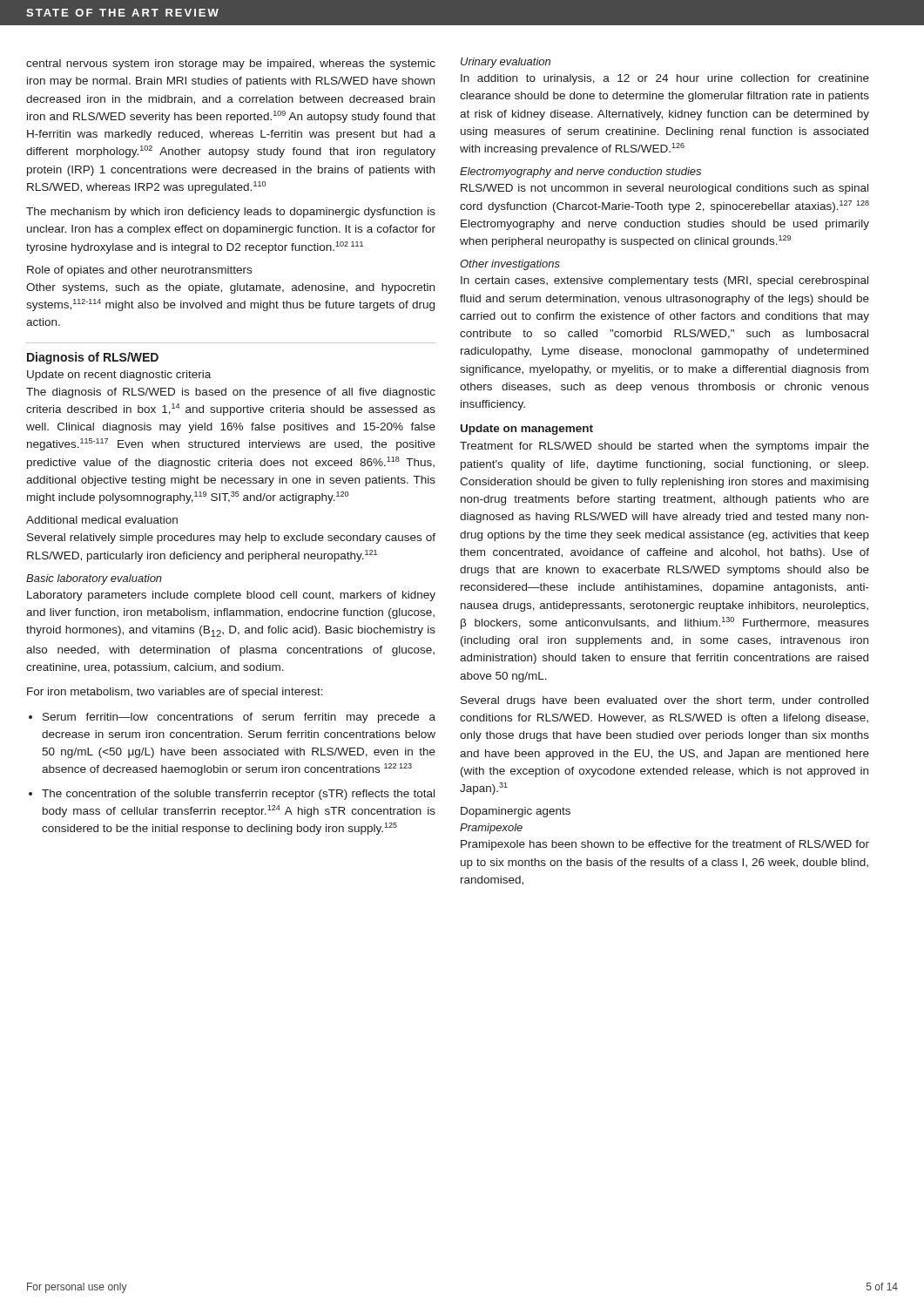Locate the passage starting "Dopaminergic agents"

click(515, 811)
